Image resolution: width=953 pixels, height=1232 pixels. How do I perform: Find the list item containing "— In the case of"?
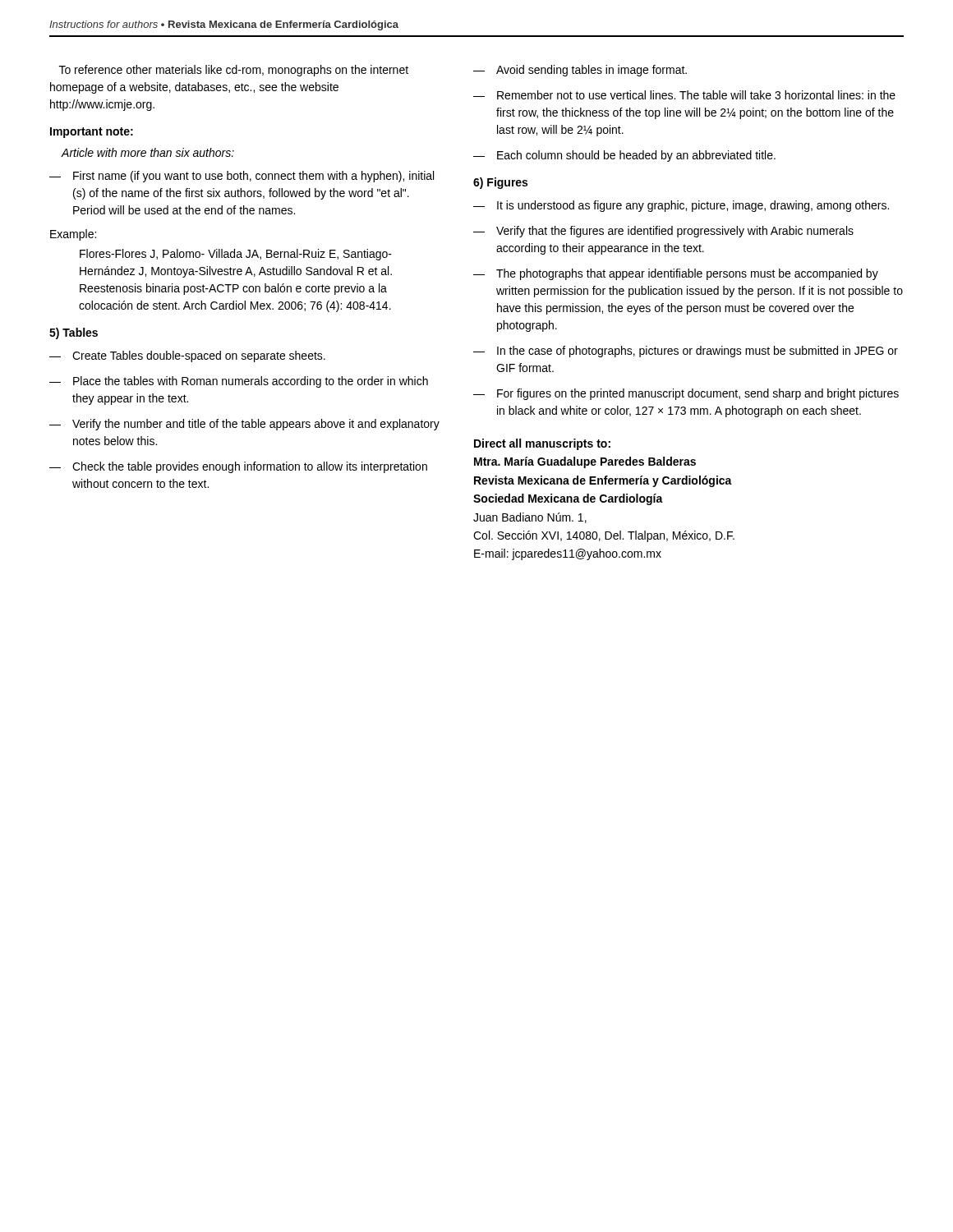pyautogui.click(x=688, y=360)
